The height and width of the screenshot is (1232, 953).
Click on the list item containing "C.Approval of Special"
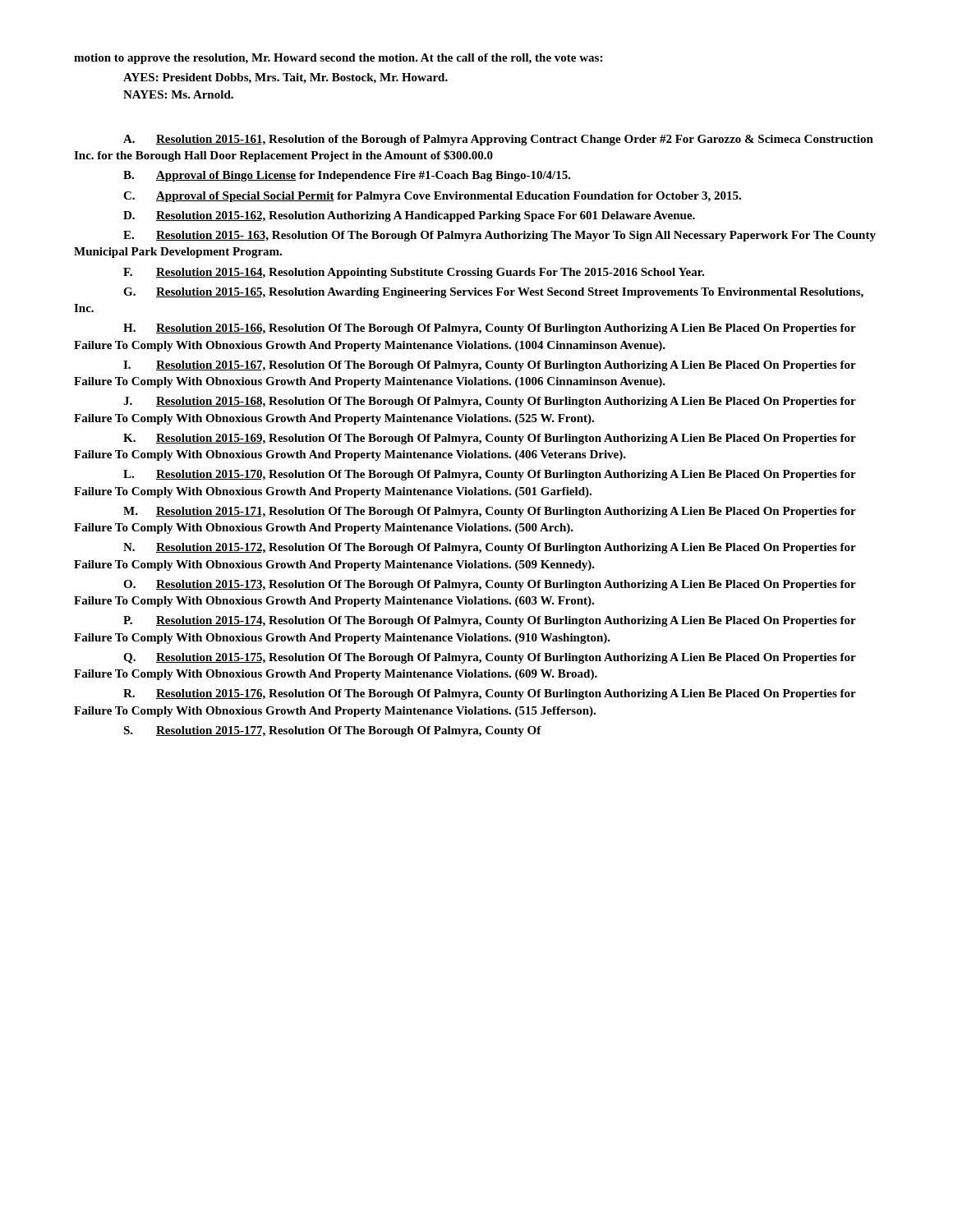click(432, 195)
